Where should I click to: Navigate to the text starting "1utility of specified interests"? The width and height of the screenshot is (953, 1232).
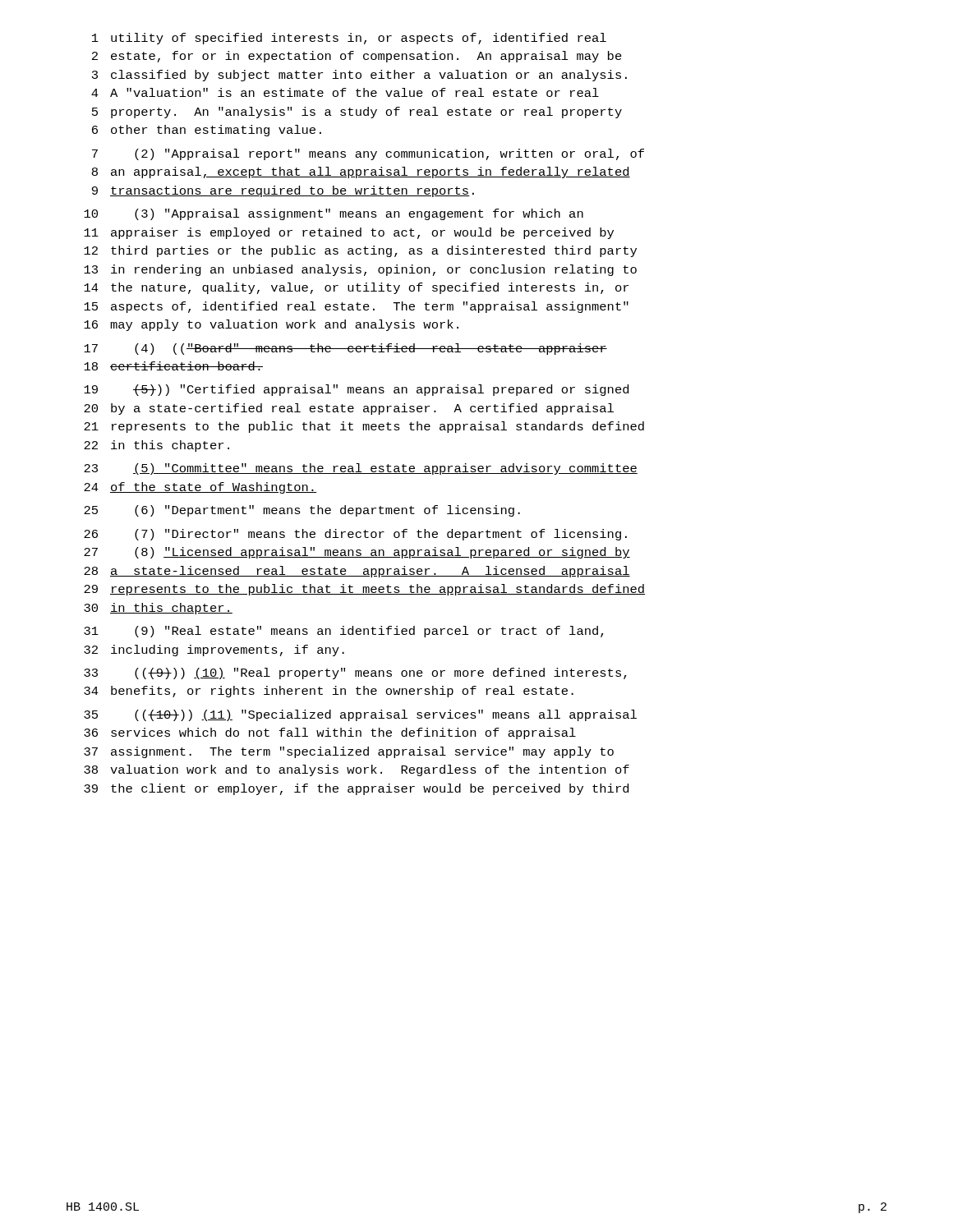click(476, 85)
